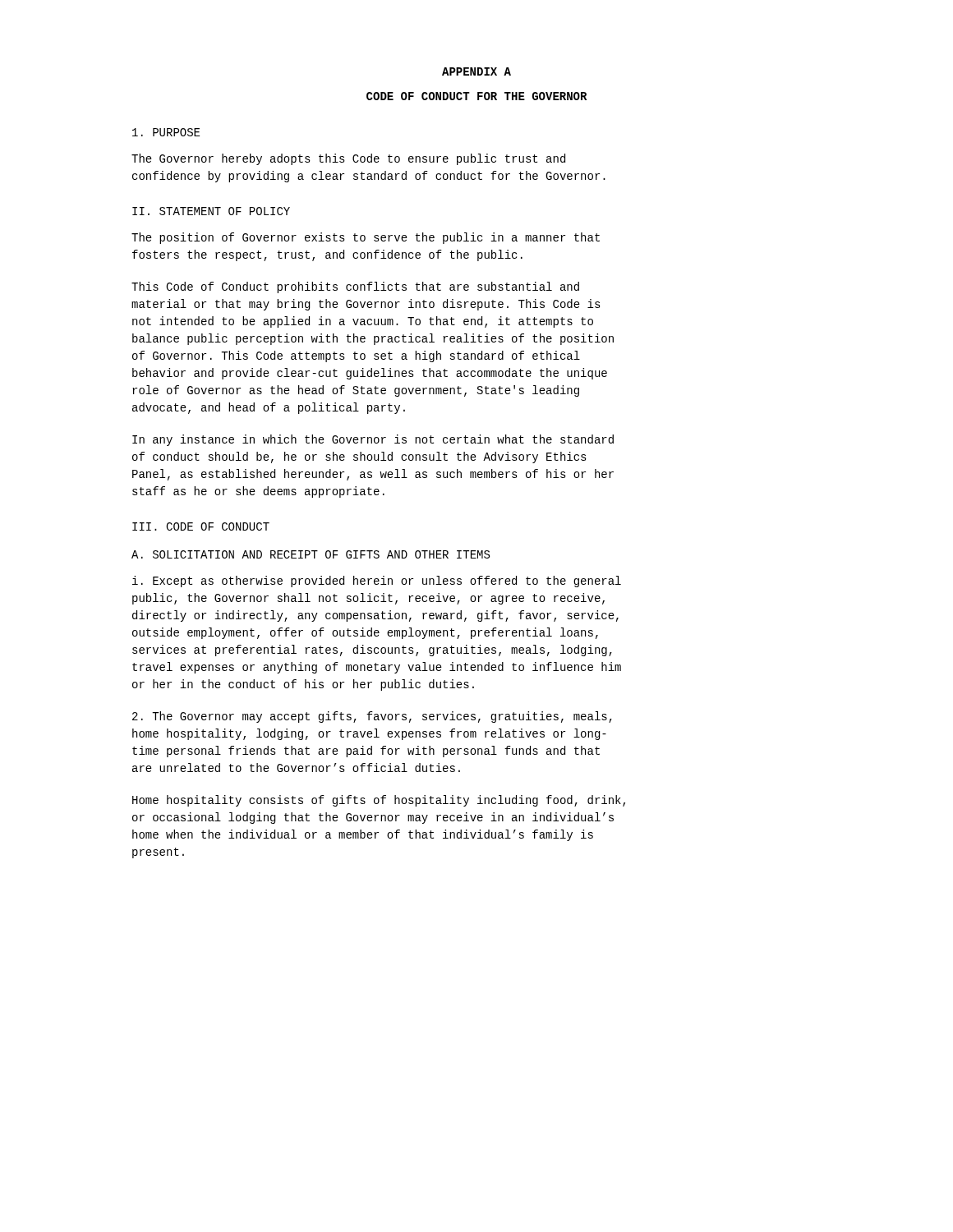This screenshot has height=1232, width=953.
Task: Click the title that begins "CODE OF CONDUCT FOR"
Action: tap(476, 97)
